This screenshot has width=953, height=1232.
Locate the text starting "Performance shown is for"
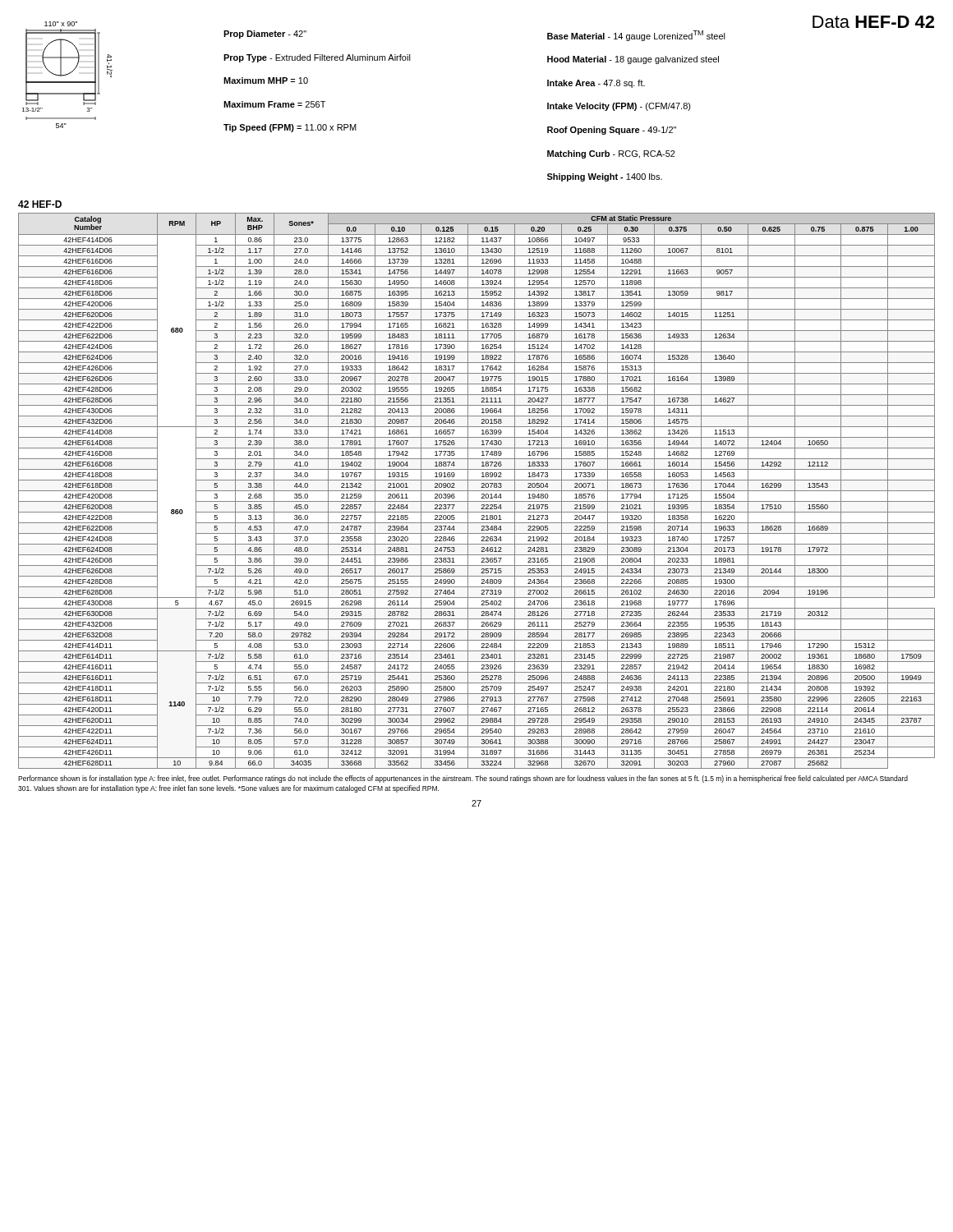[x=463, y=783]
